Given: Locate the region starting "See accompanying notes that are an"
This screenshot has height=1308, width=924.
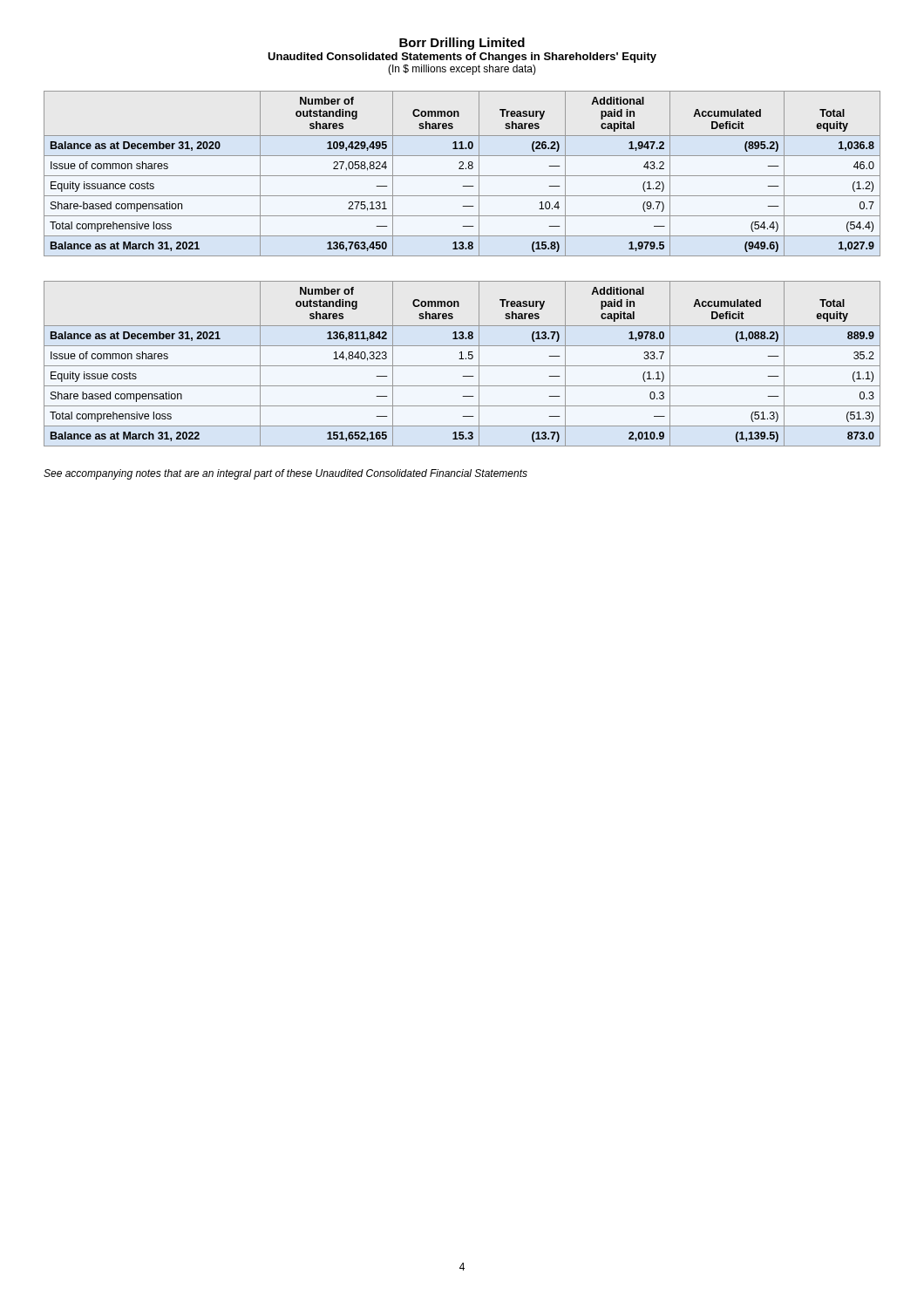Looking at the screenshot, I should coord(286,473).
